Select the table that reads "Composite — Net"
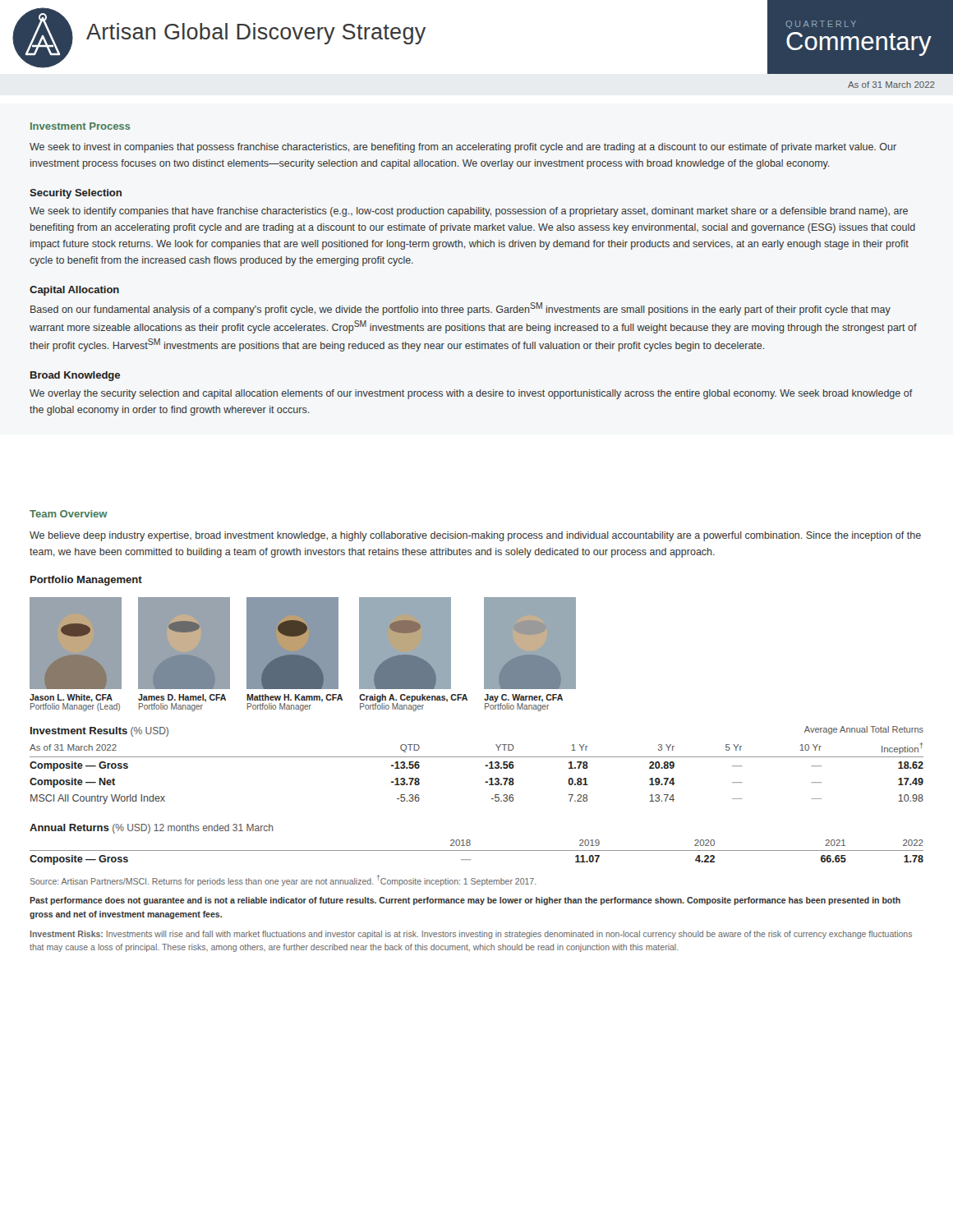This screenshot has width=953, height=1232. point(476,765)
